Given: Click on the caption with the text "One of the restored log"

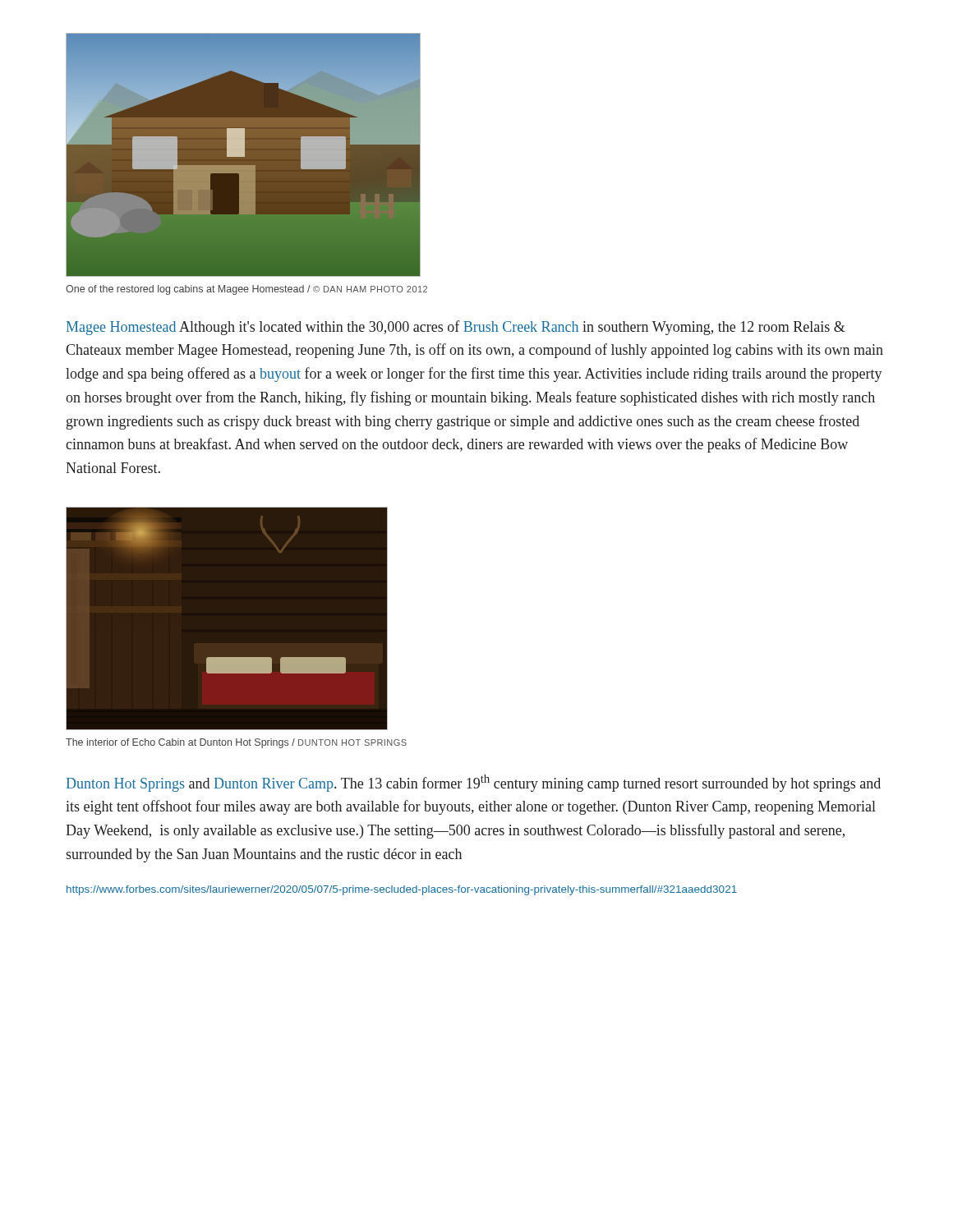Looking at the screenshot, I should (247, 289).
